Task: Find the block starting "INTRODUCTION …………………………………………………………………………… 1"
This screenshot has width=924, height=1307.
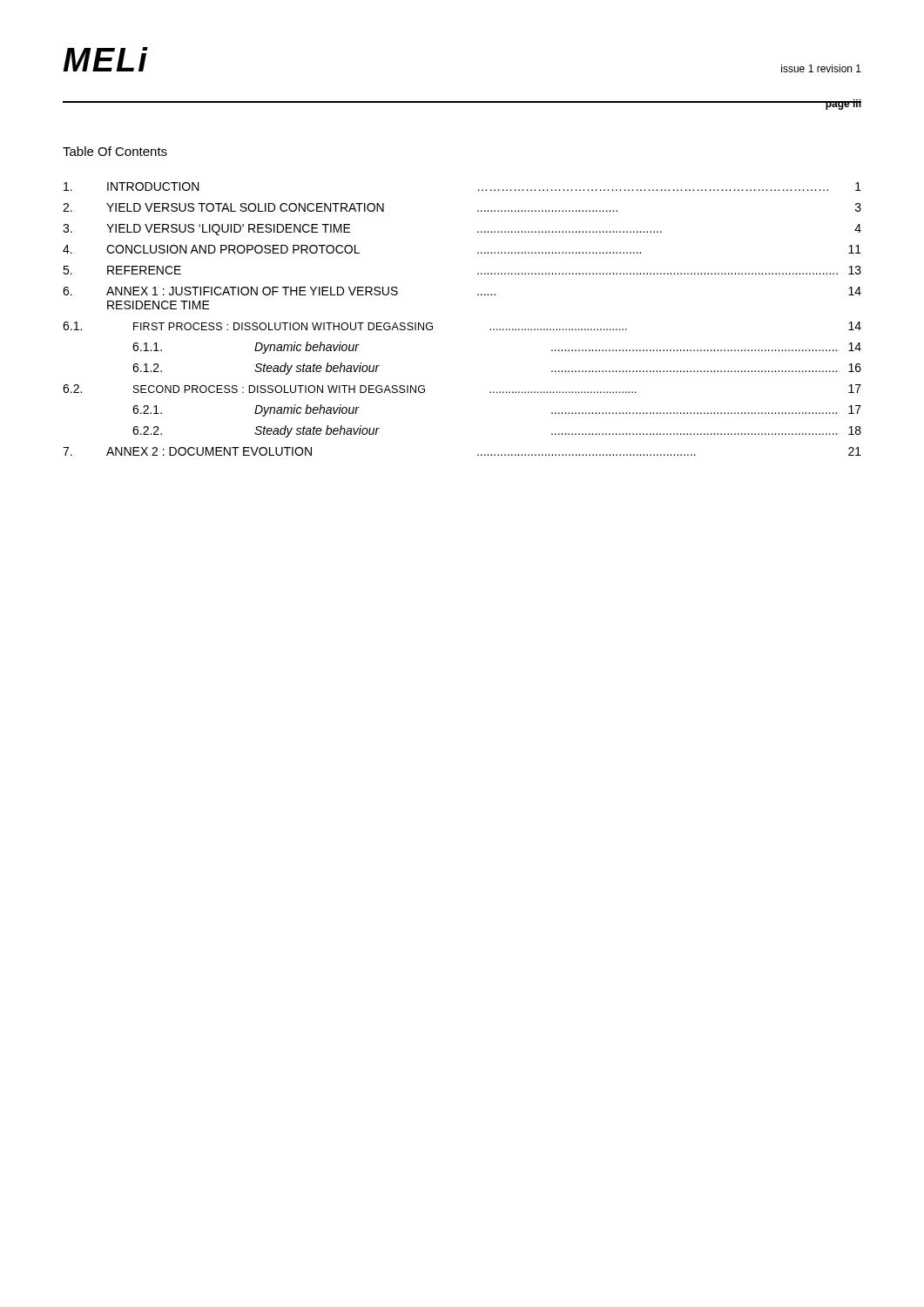Action: click(160, 186)
